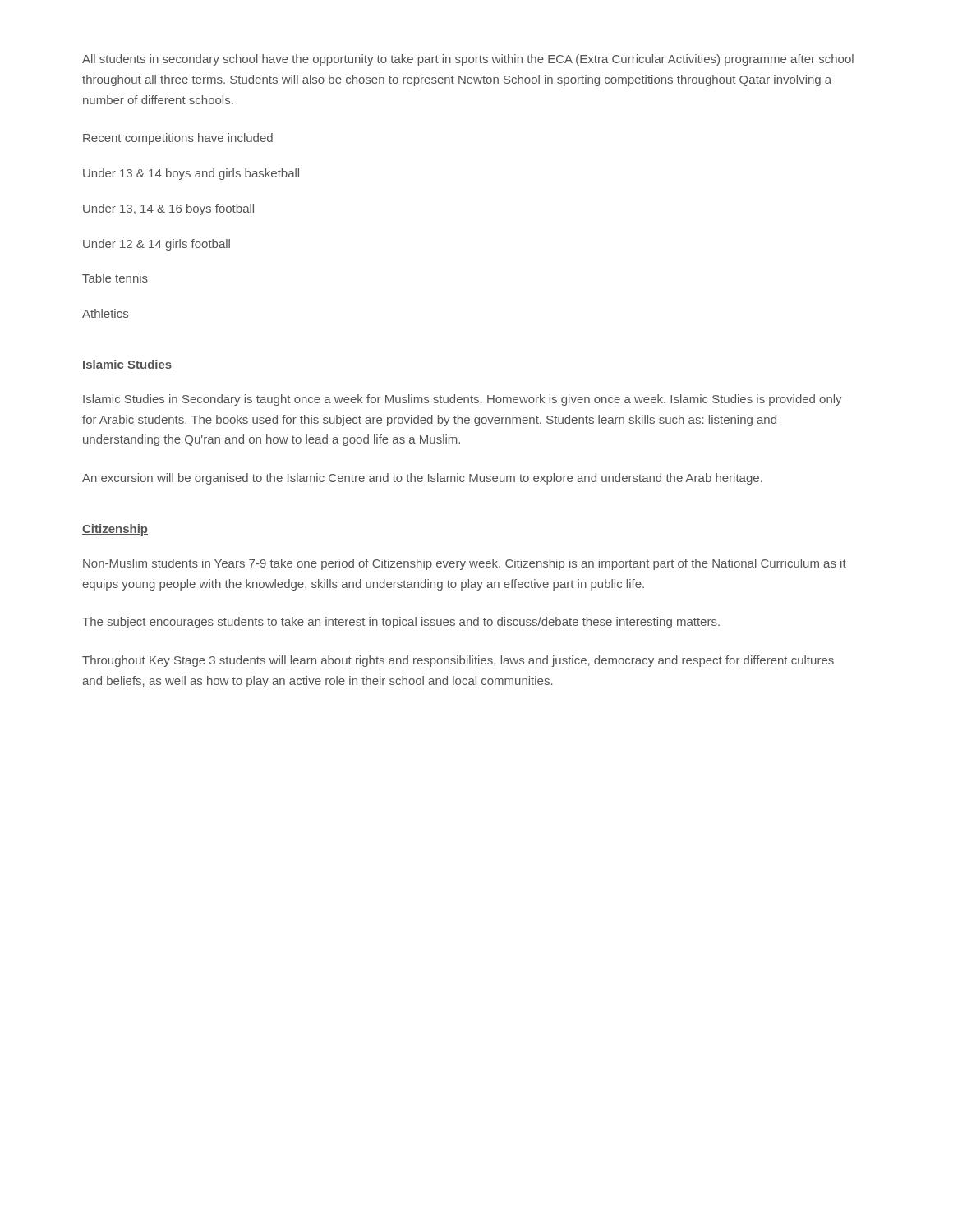953x1232 pixels.
Task: Select the text block starting "All students in"
Action: pos(468,79)
